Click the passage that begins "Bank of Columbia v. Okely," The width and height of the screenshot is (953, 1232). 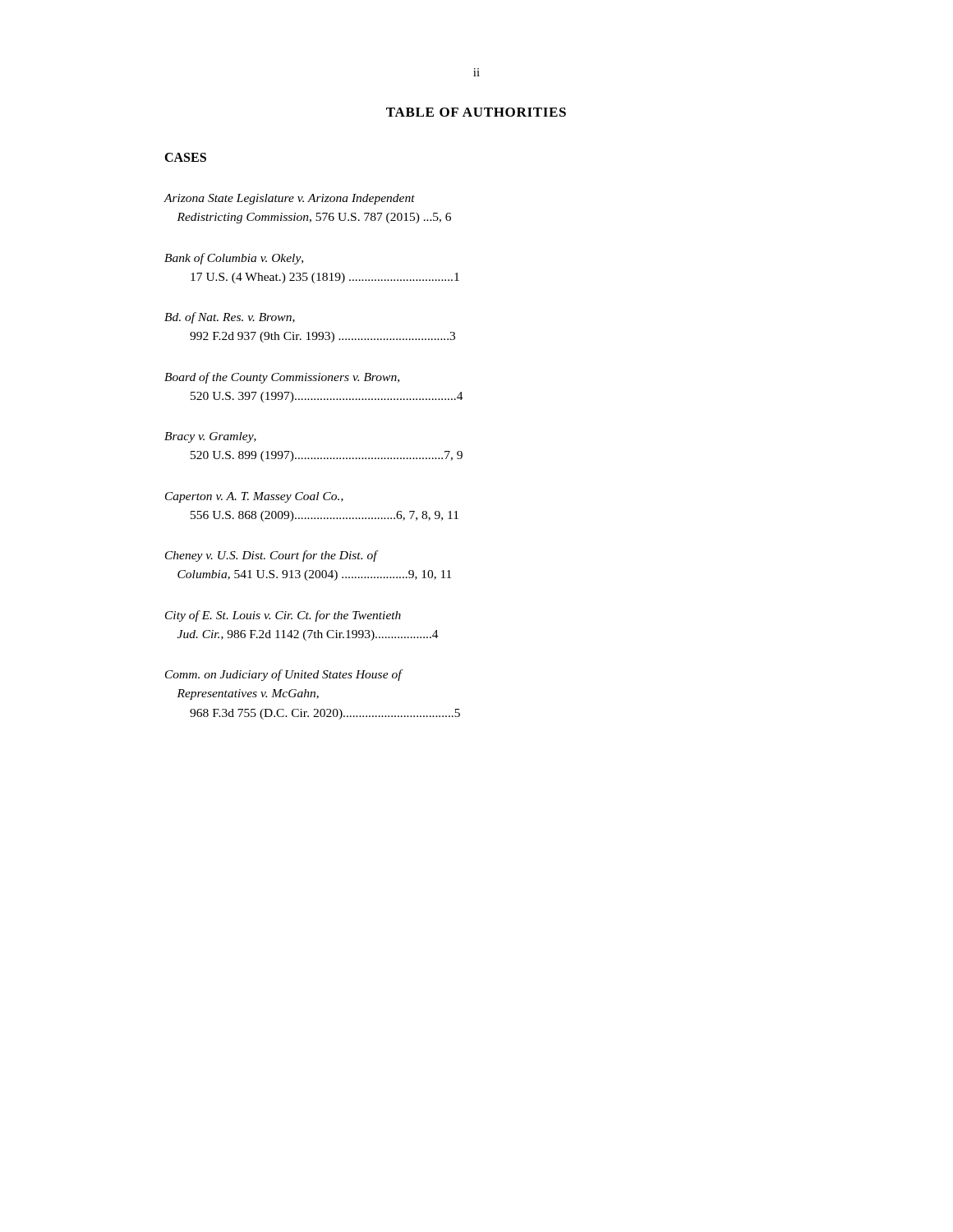point(234,259)
